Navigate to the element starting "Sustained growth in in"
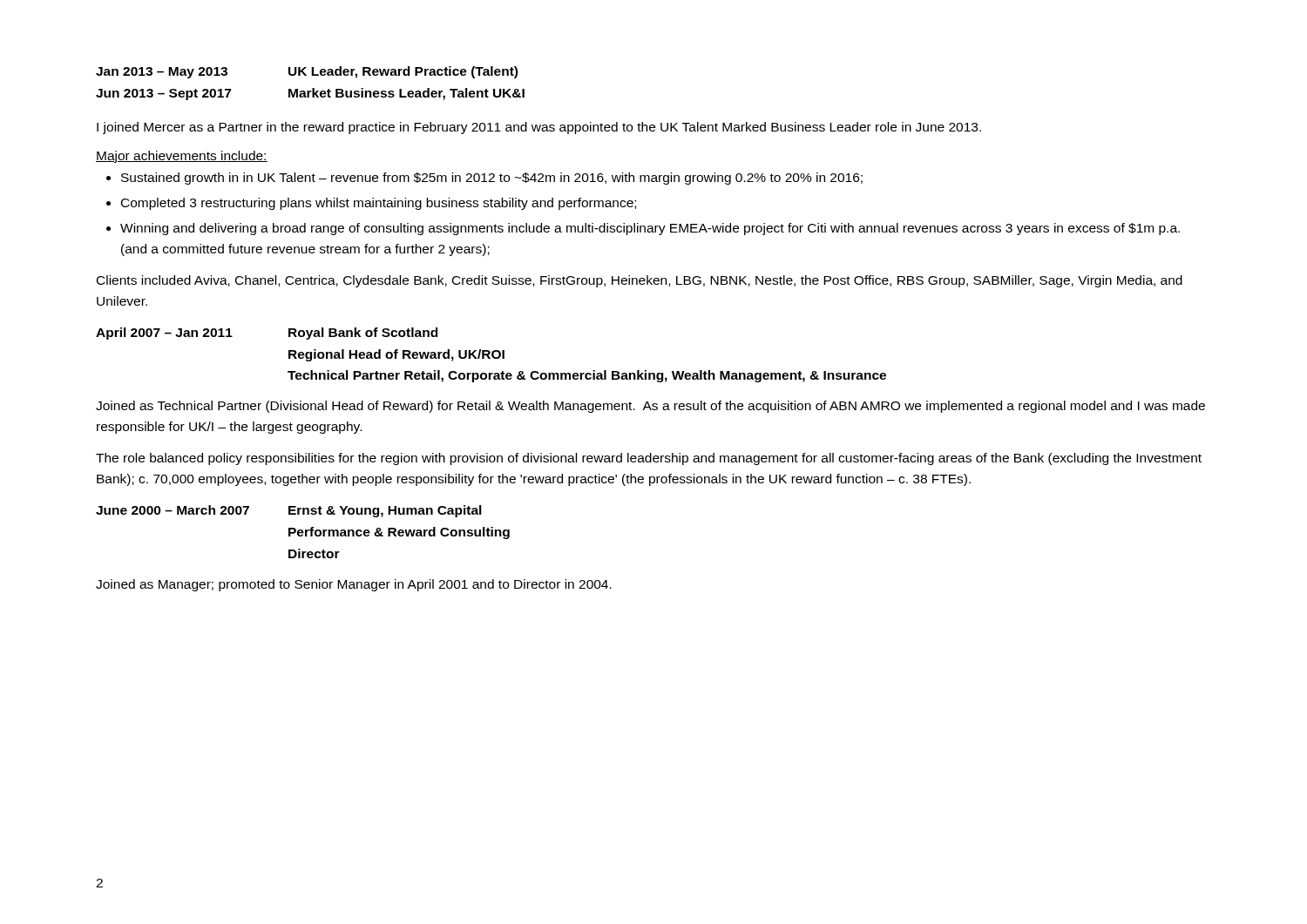This screenshot has width=1307, height=924. point(492,177)
